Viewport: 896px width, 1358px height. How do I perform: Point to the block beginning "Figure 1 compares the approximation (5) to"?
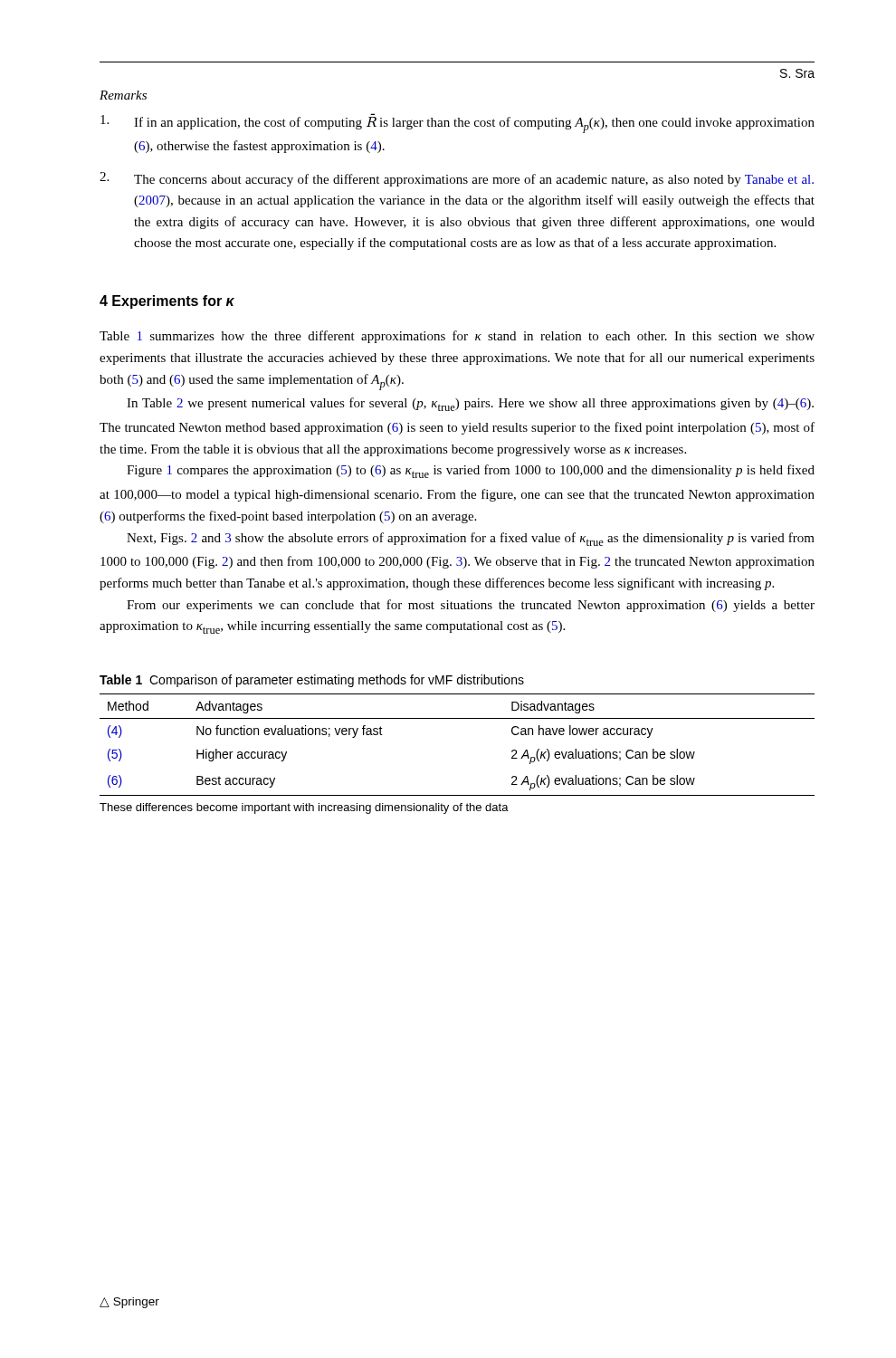pyautogui.click(x=457, y=493)
